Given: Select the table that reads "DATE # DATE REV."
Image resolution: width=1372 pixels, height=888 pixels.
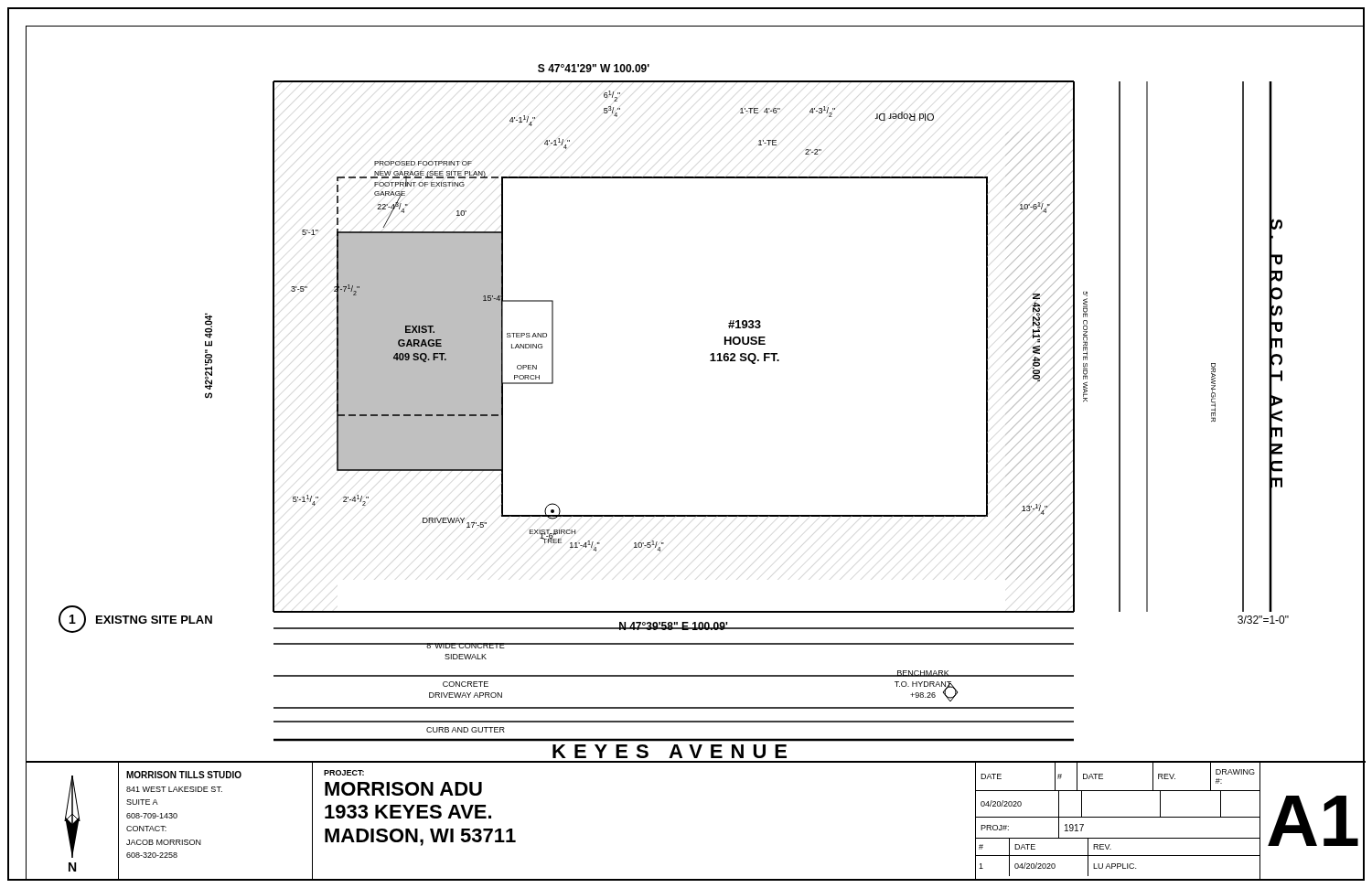Looking at the screenshot, I should click(x=1118, y=821).
